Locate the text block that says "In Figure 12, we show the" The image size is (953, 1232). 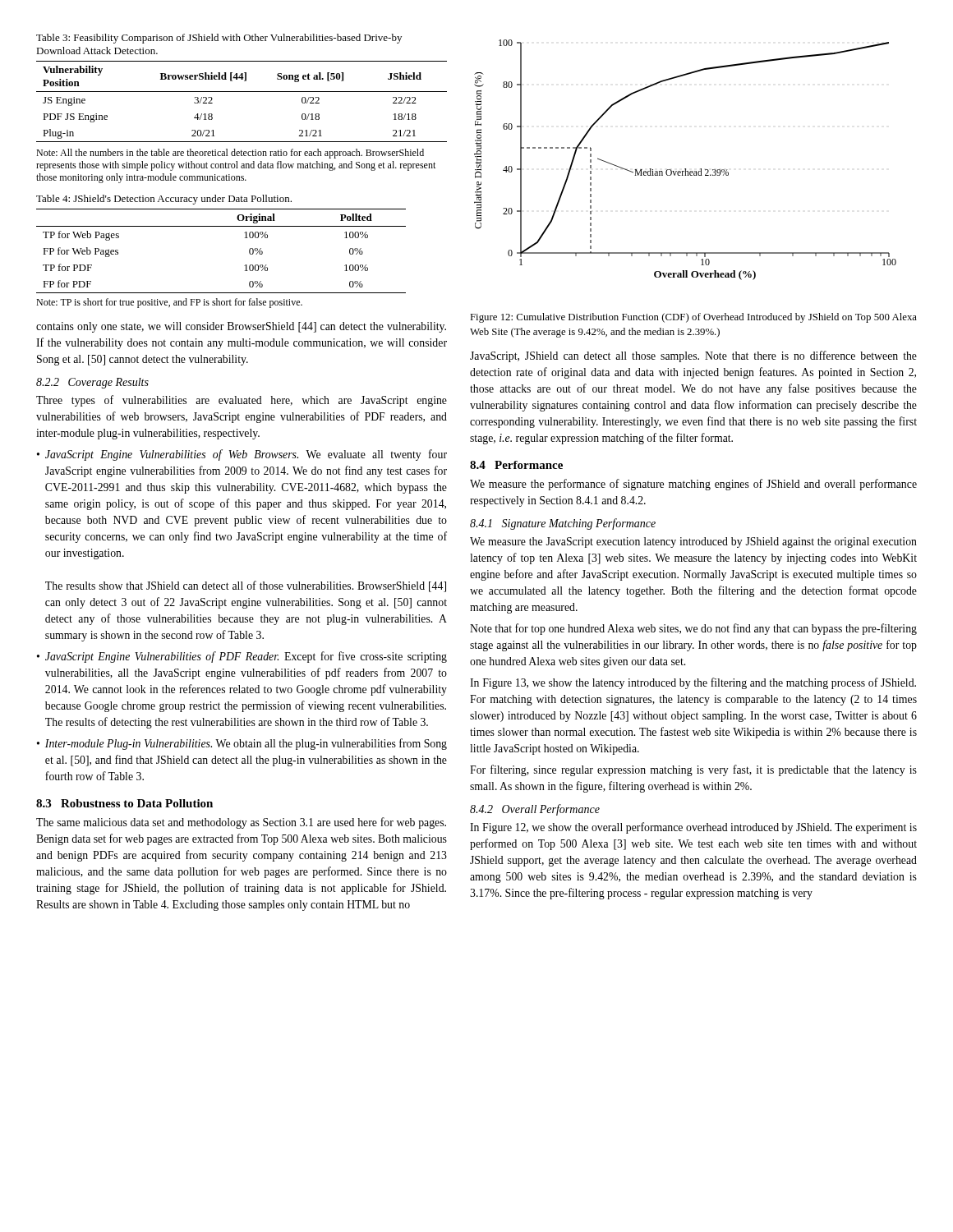click(693, 860)
